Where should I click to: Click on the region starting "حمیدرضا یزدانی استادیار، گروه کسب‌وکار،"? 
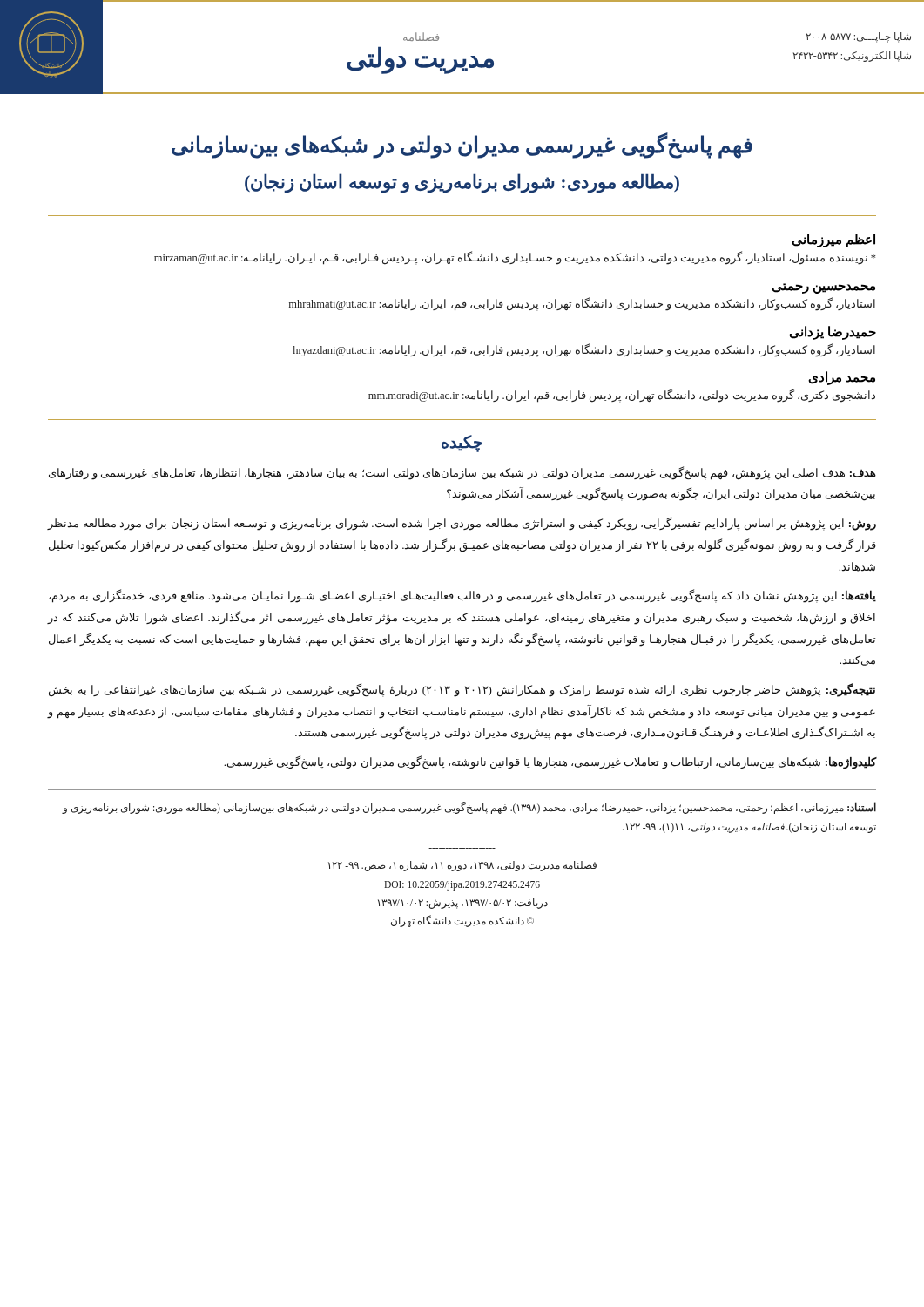click(x=462, y=341)
